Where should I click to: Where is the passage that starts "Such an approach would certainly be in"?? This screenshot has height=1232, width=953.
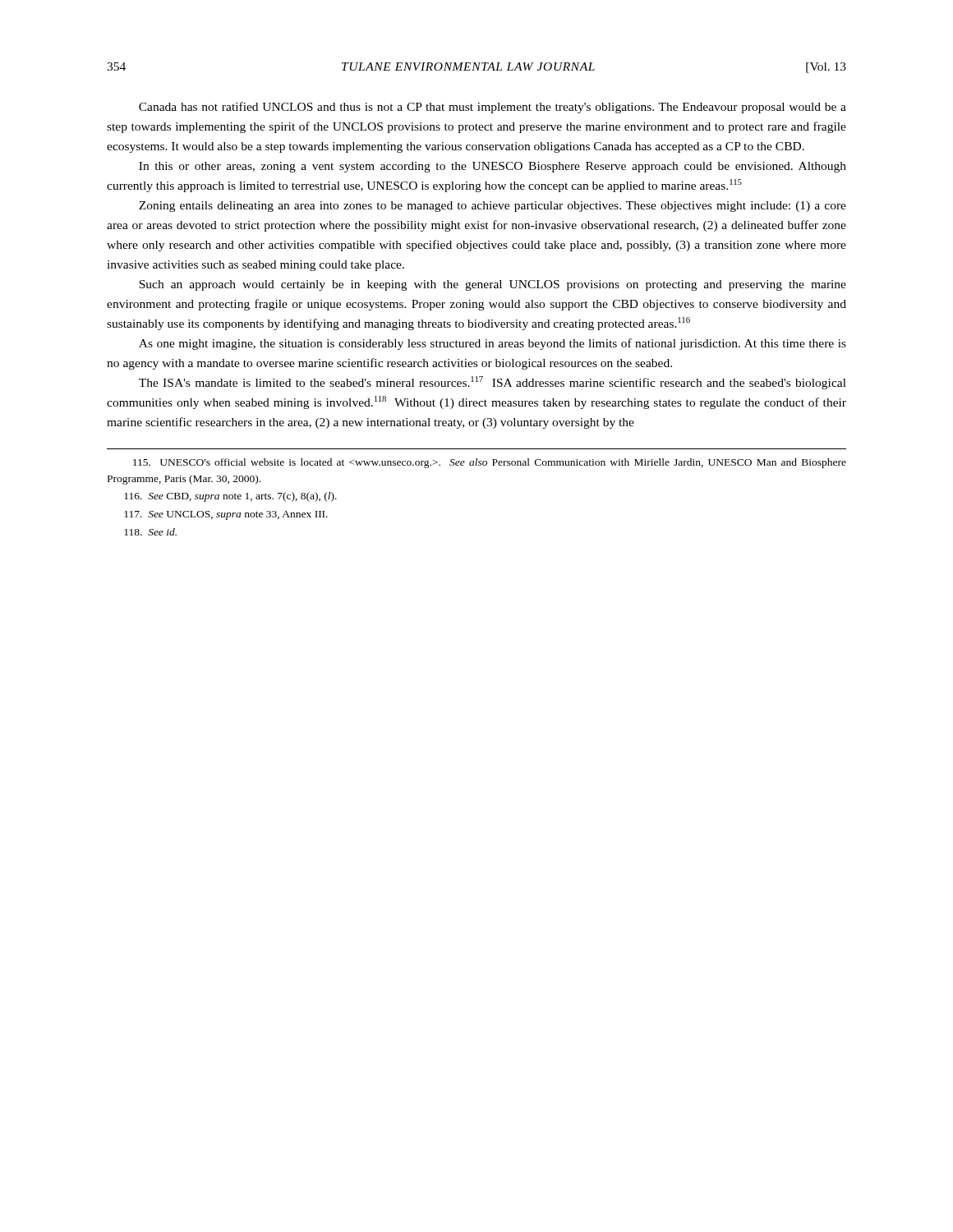tap(476, 304)
